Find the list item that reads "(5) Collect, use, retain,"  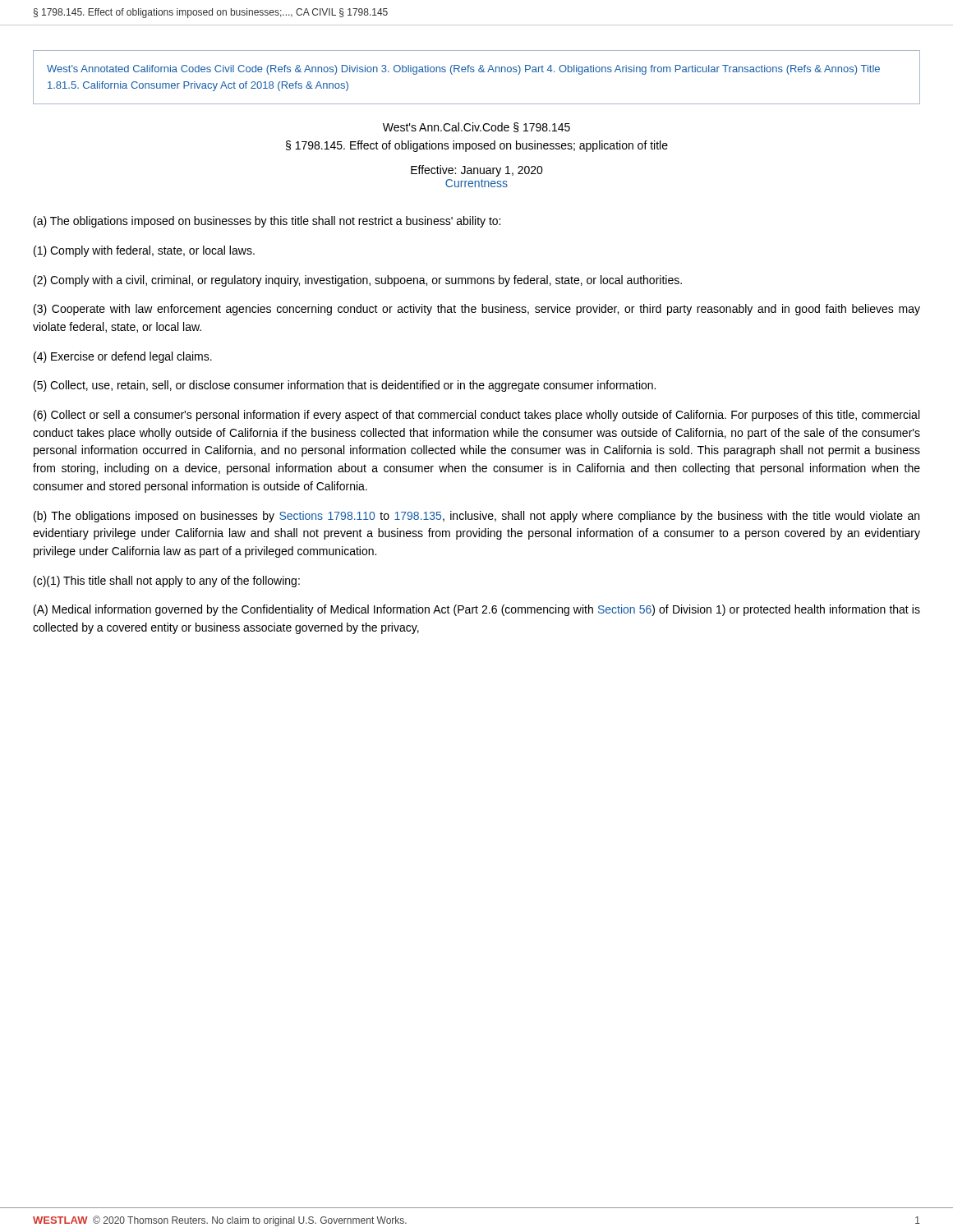tap(345, 386)
